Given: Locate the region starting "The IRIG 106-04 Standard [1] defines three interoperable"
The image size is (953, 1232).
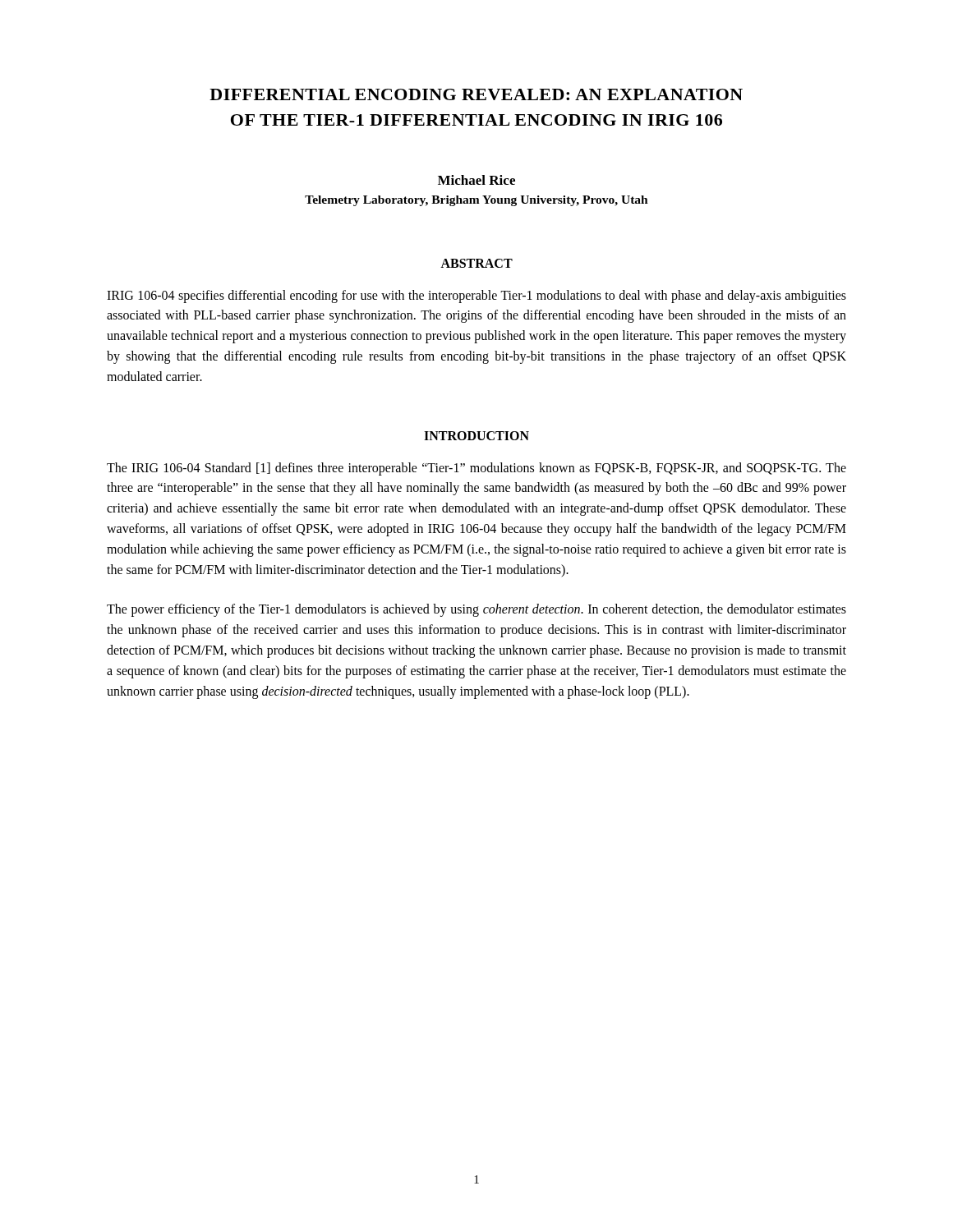Looking at the screenshot, I should click(x=476, y=518).
